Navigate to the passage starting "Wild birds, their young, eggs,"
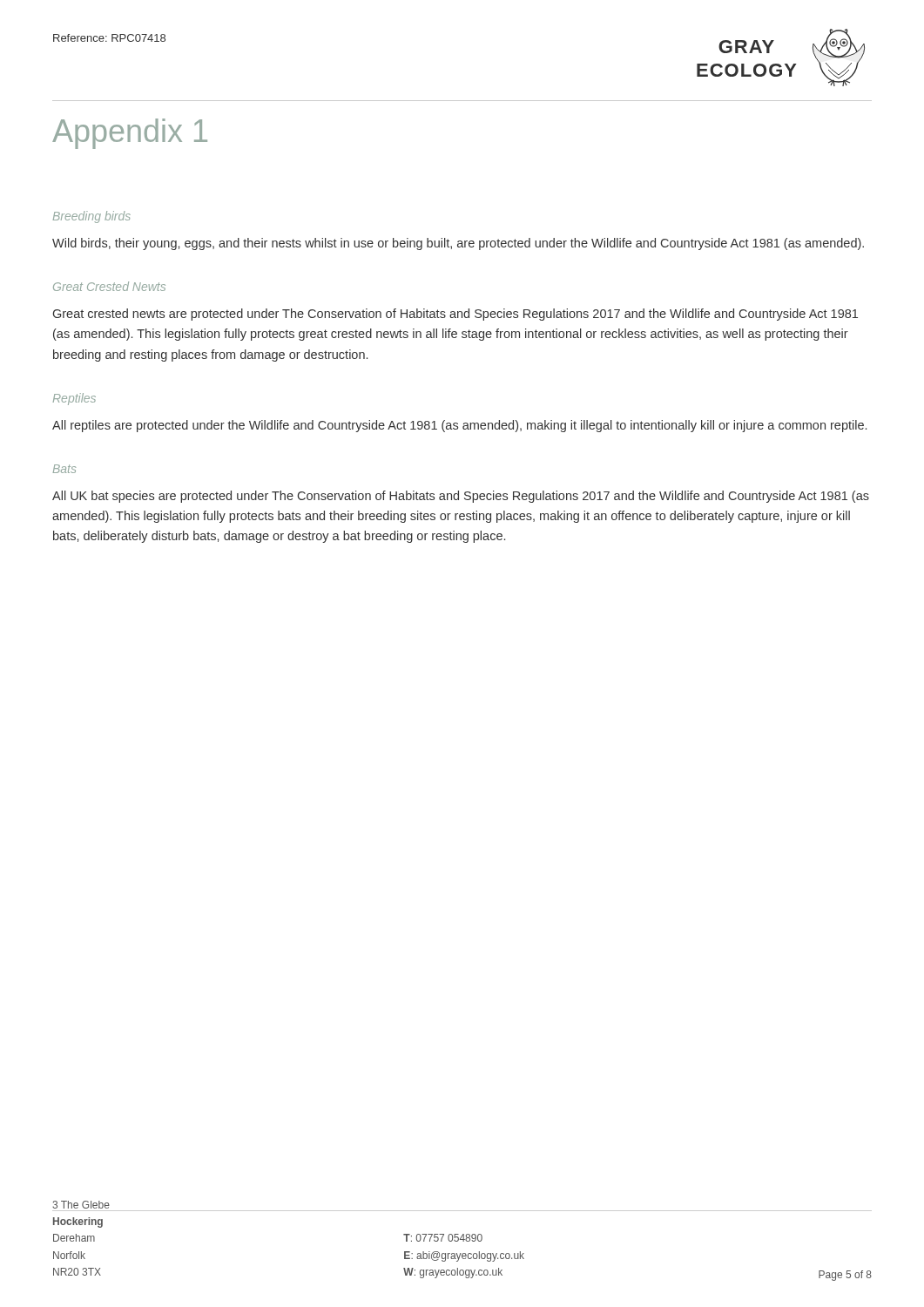Image resolution: width=924 pixels, height=1307 pixels. click(x=459, y=243)
